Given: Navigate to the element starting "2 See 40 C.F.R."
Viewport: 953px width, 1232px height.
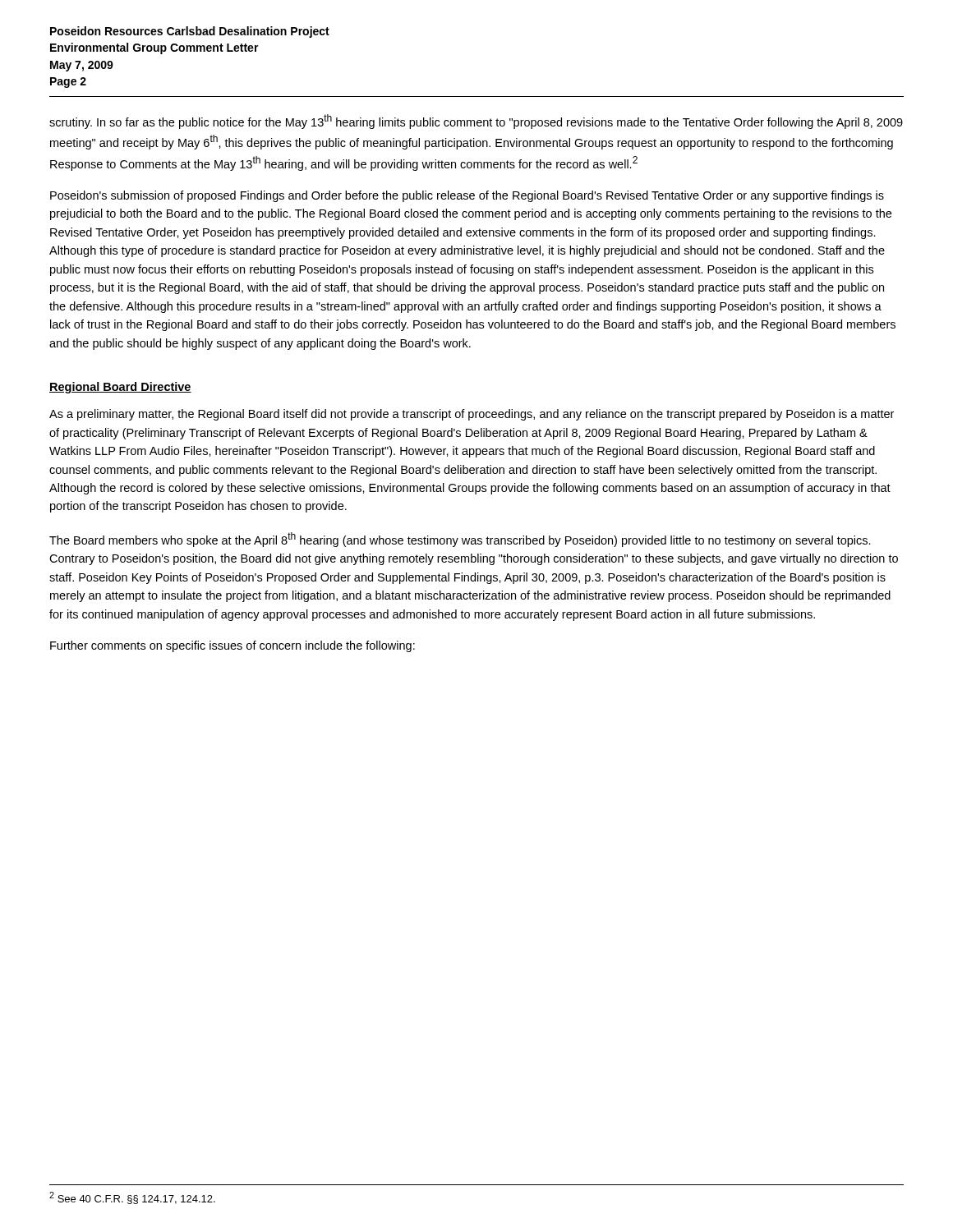Looking at the screenshot, I should click(132, 1198).
